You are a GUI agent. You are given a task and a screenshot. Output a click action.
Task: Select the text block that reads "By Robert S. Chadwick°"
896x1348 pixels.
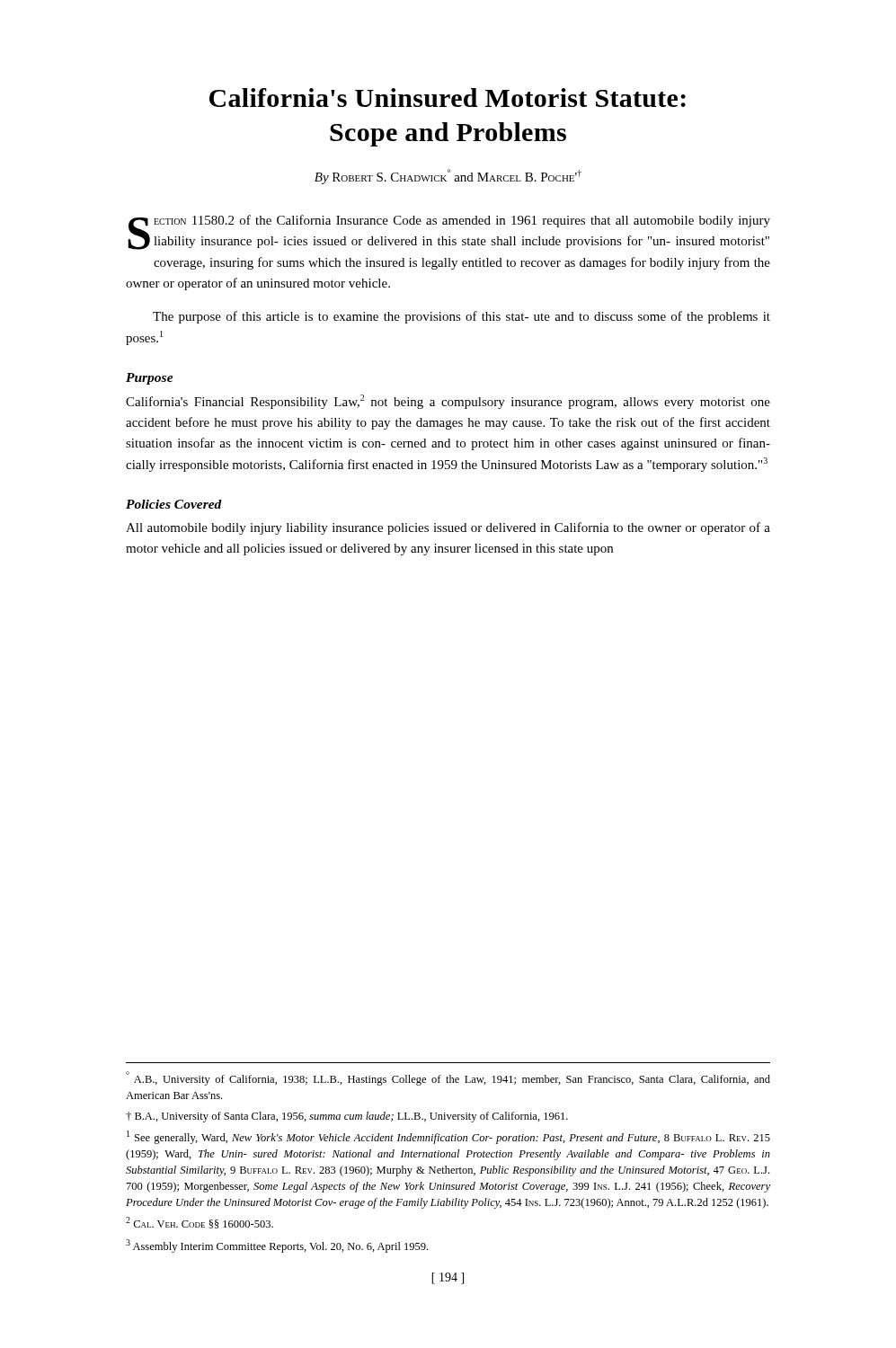(448, 176)
